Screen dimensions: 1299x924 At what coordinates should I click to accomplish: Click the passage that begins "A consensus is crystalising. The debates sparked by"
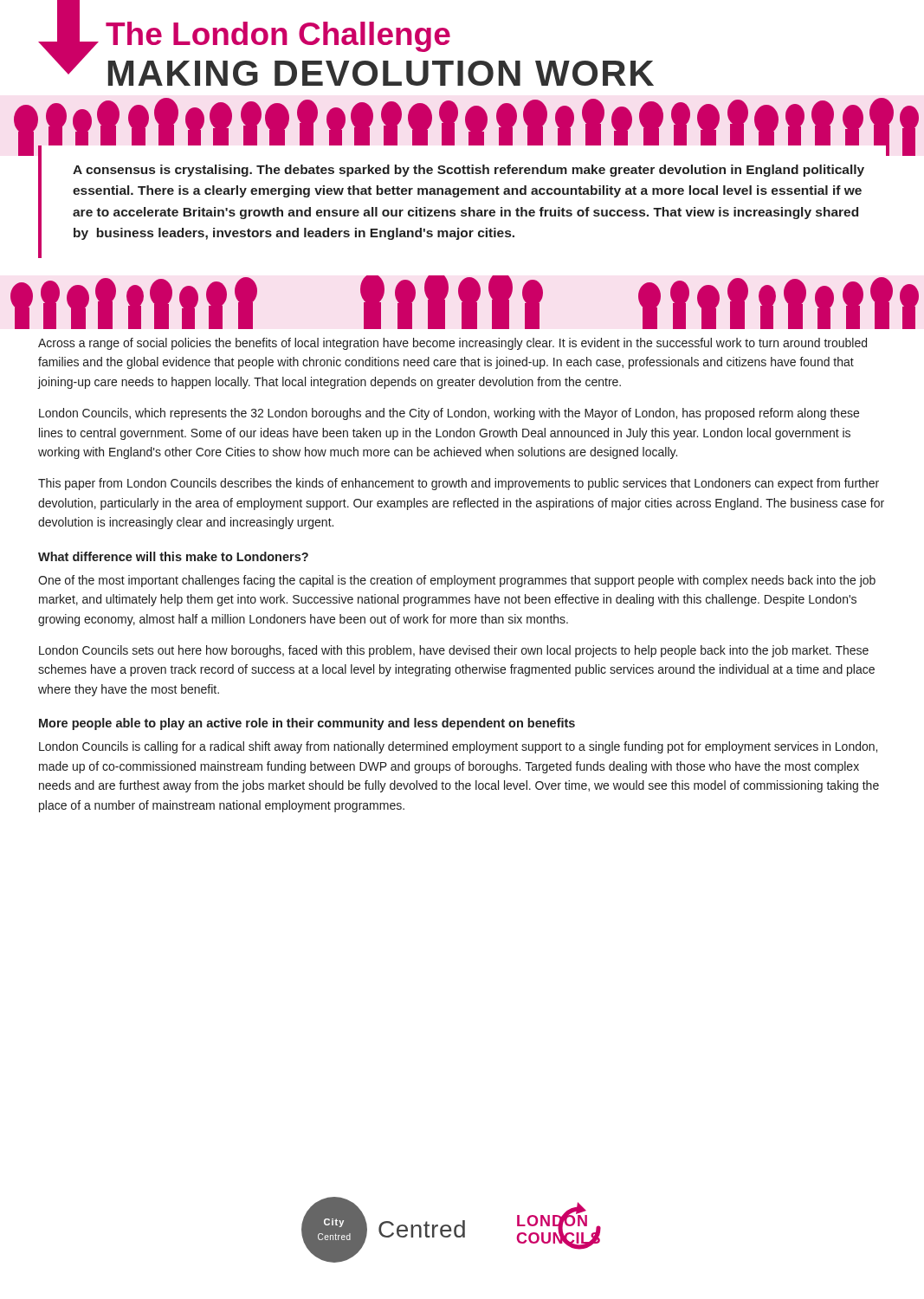469,202
